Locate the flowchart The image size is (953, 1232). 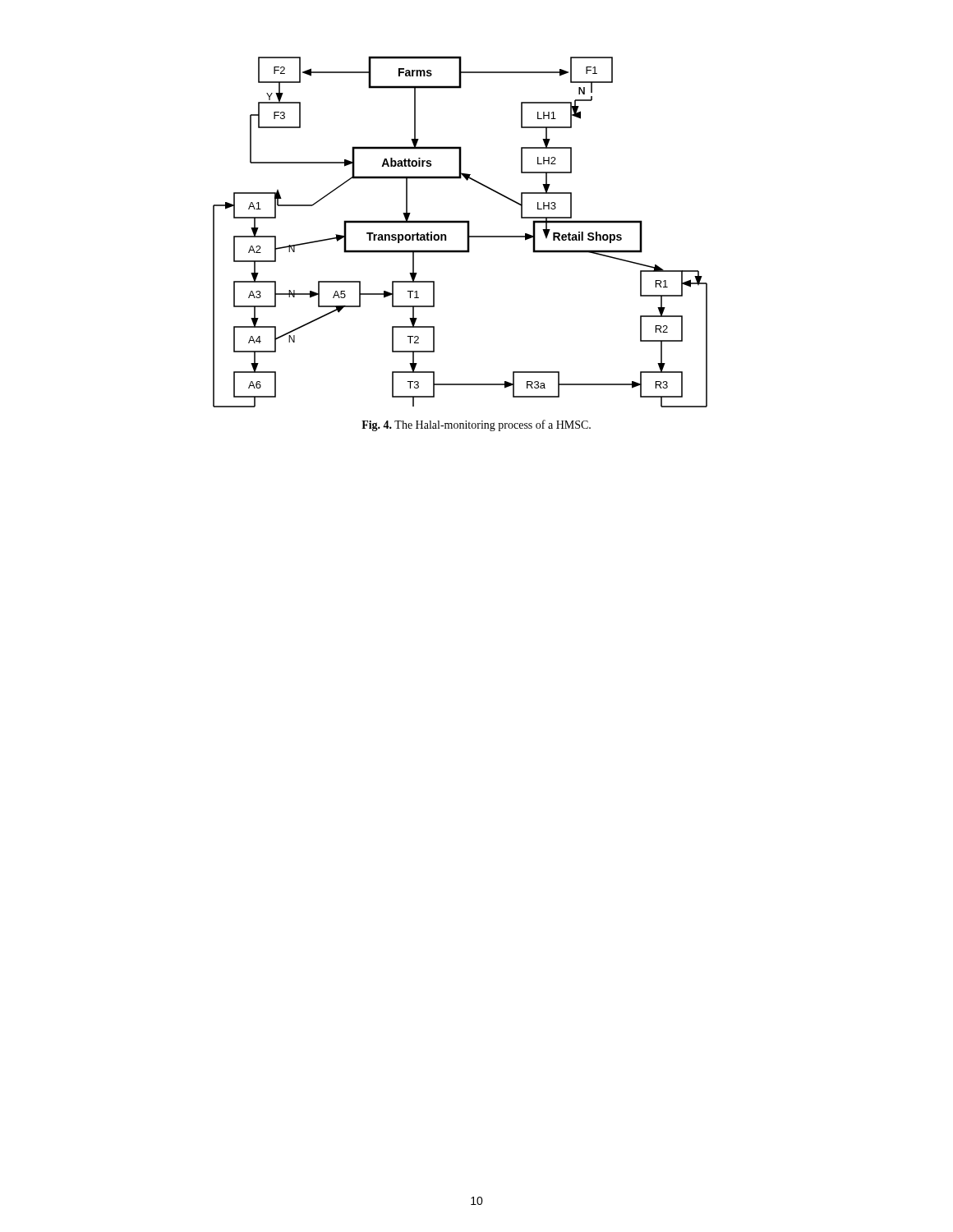click(x=476, y=236)
